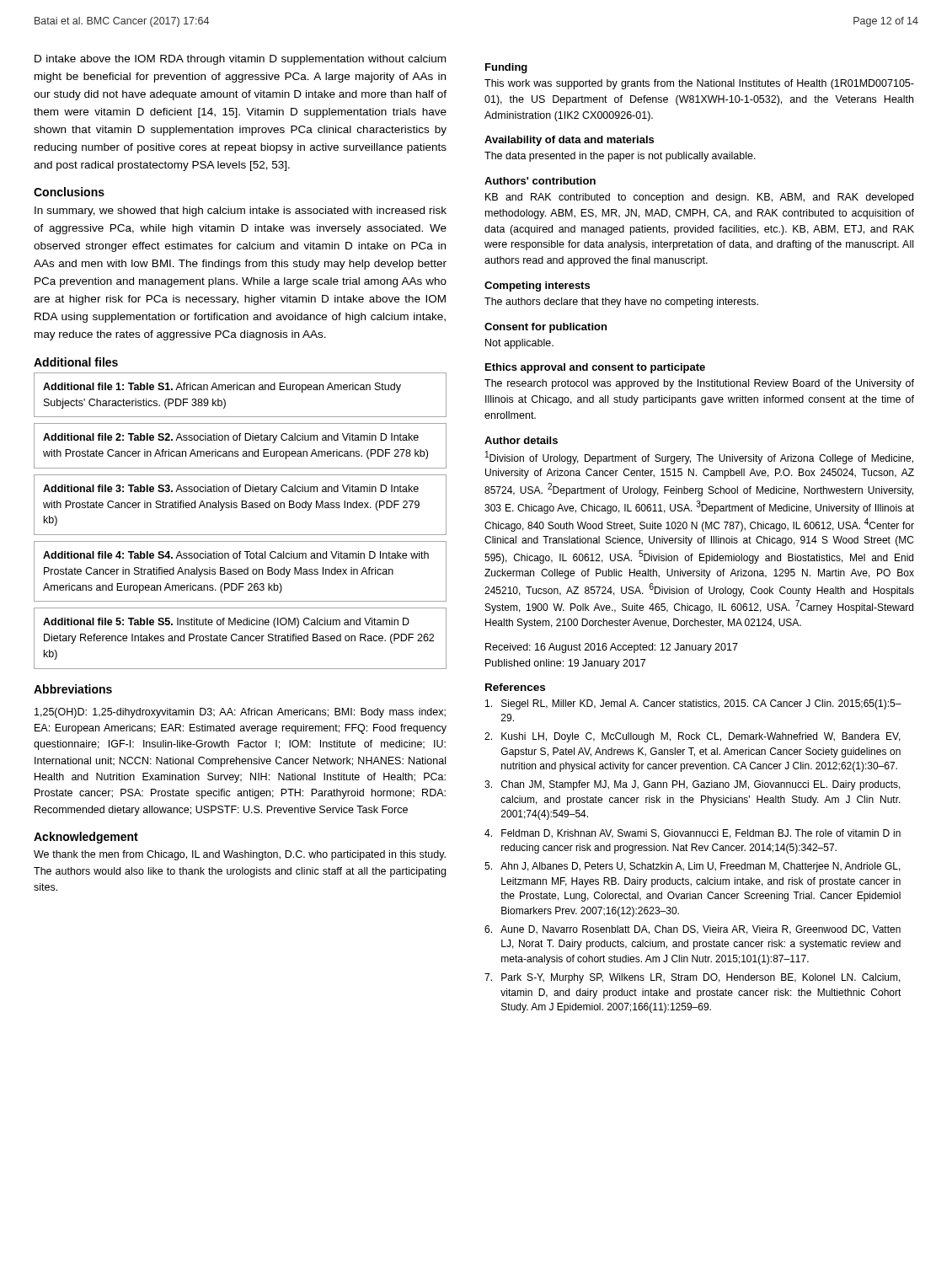Navigate to the block starting "Author details"
The height and width of the screenshot is (1264, 952).
pos(521,440)
